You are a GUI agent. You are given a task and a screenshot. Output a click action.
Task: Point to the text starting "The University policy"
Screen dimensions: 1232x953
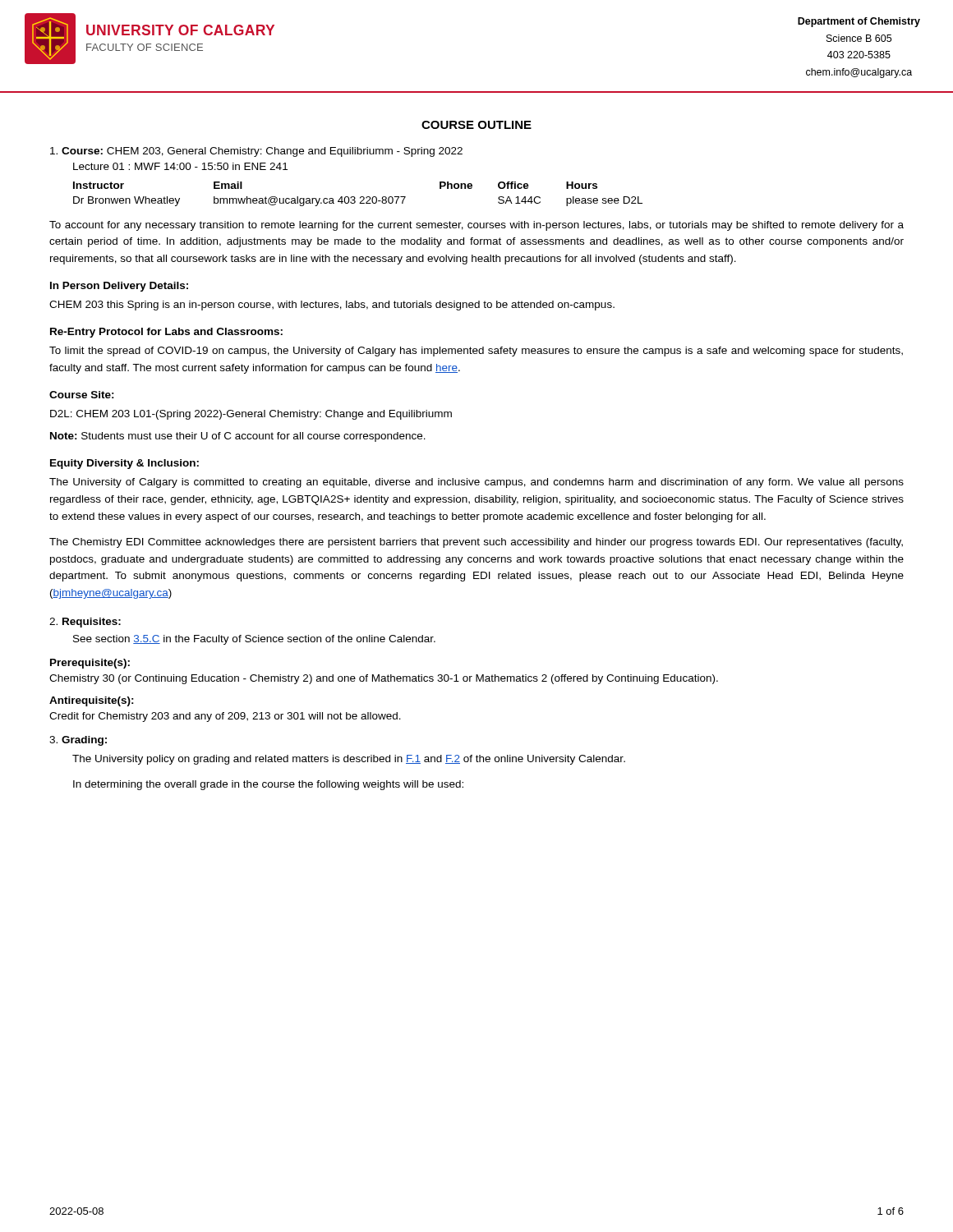[349, 759]
